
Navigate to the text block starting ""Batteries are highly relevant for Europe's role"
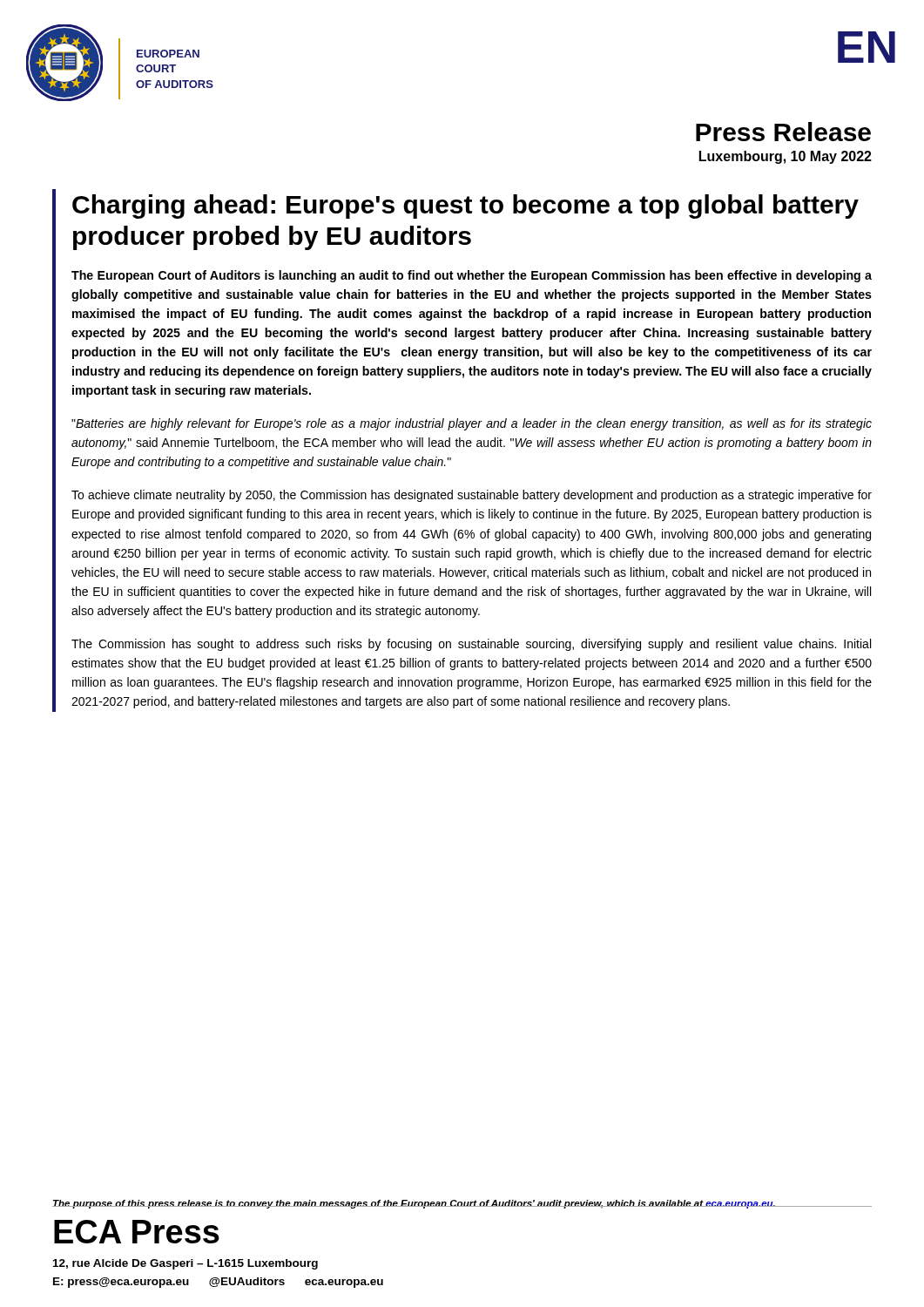(x=472, y=443)
